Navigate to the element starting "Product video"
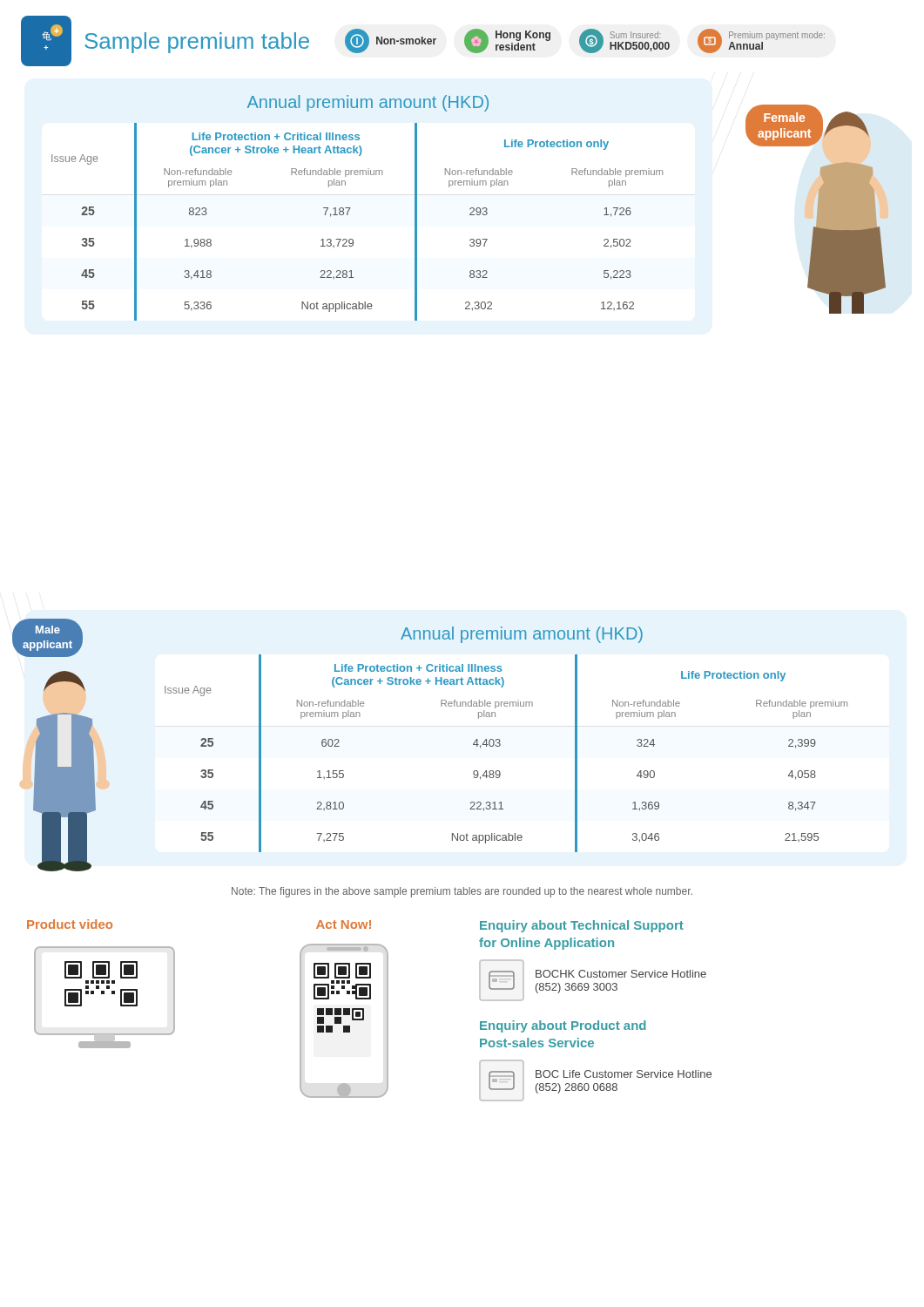The height and width of the screenshot is (1307, 924). 70,924
